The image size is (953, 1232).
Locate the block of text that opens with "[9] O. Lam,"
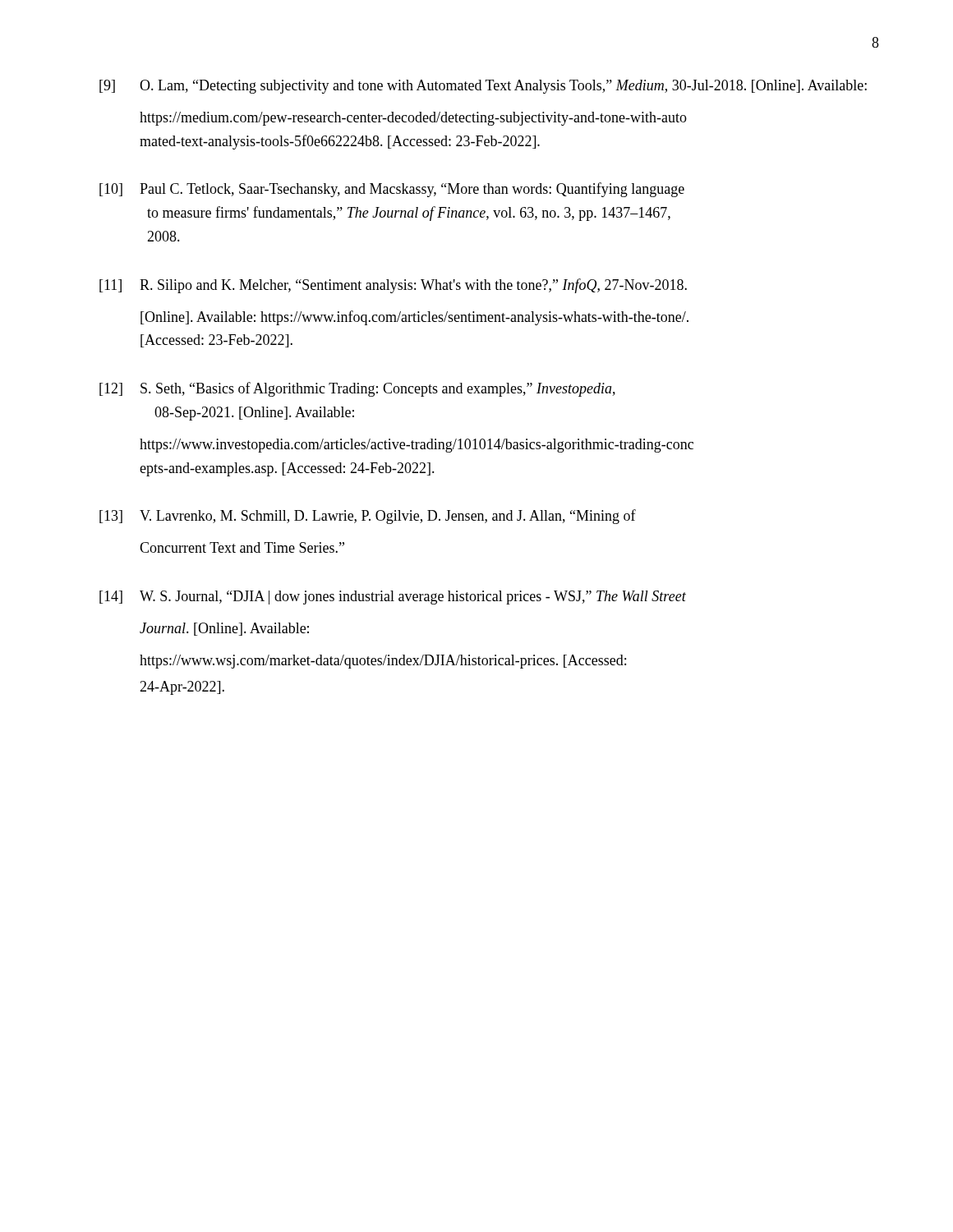click(483, 86)
